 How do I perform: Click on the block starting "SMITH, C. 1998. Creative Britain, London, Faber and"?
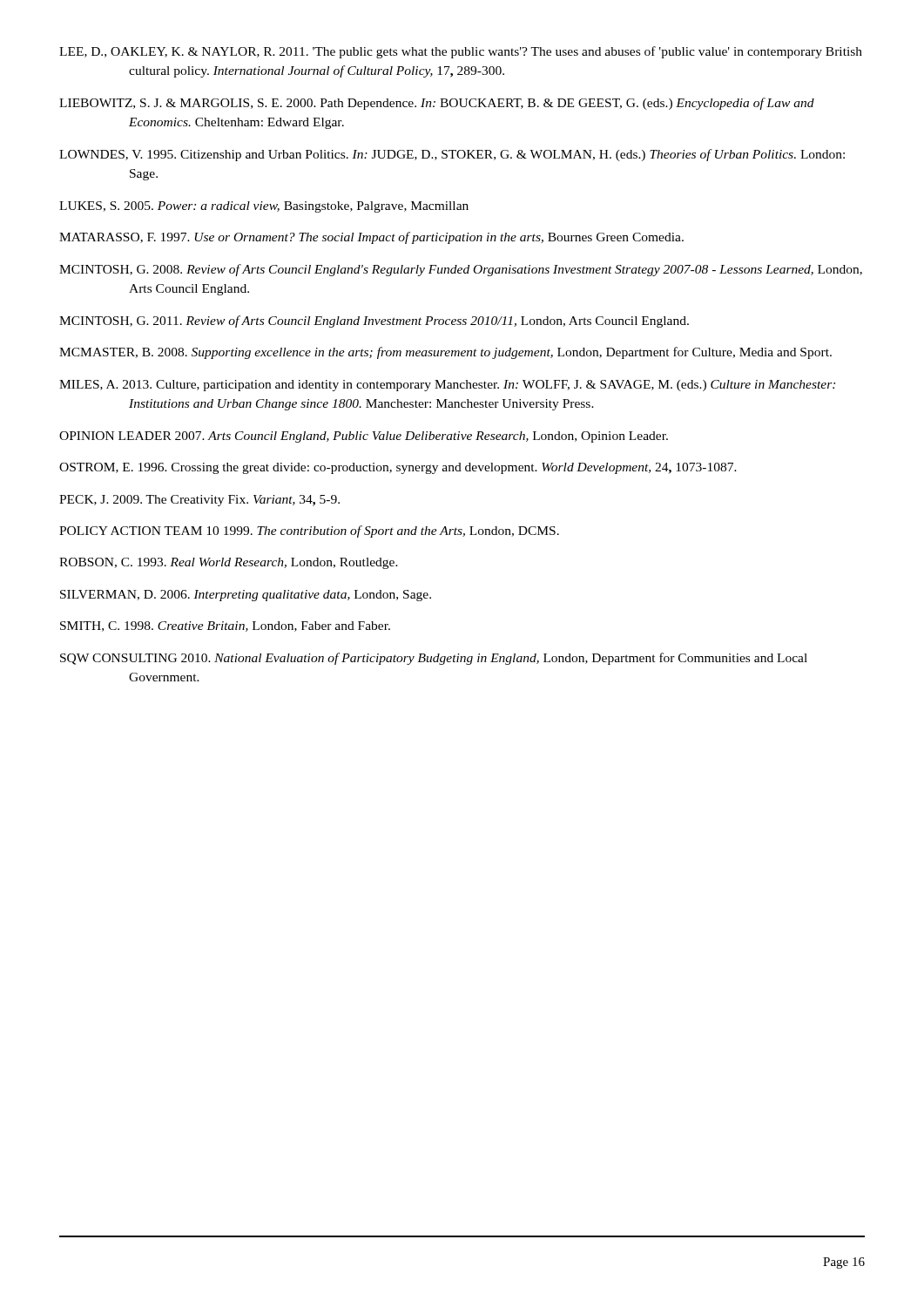pos(225,625)
